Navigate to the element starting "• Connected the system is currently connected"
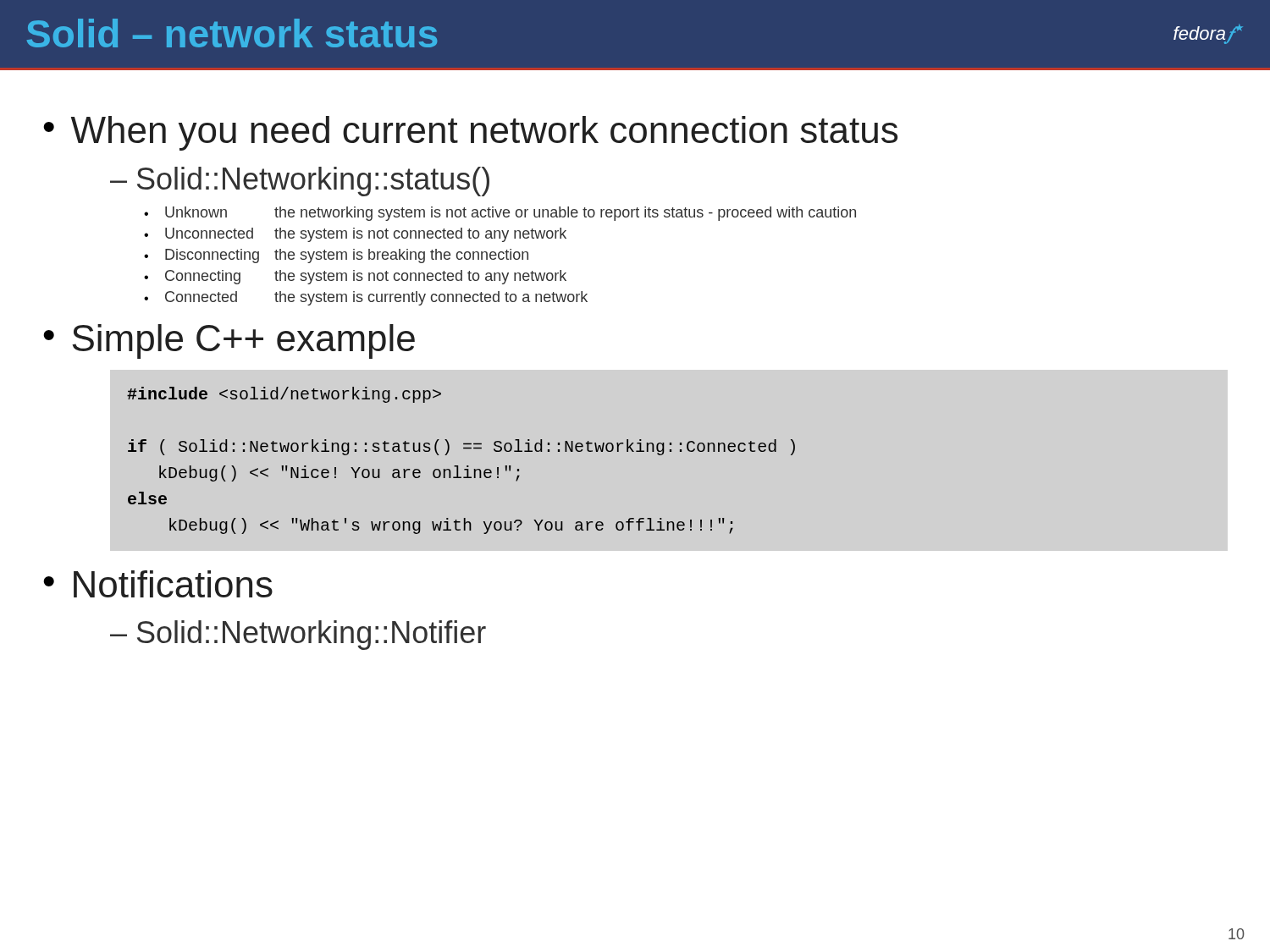This screenshot has width=1270, height=952. [x=366, y=297]
